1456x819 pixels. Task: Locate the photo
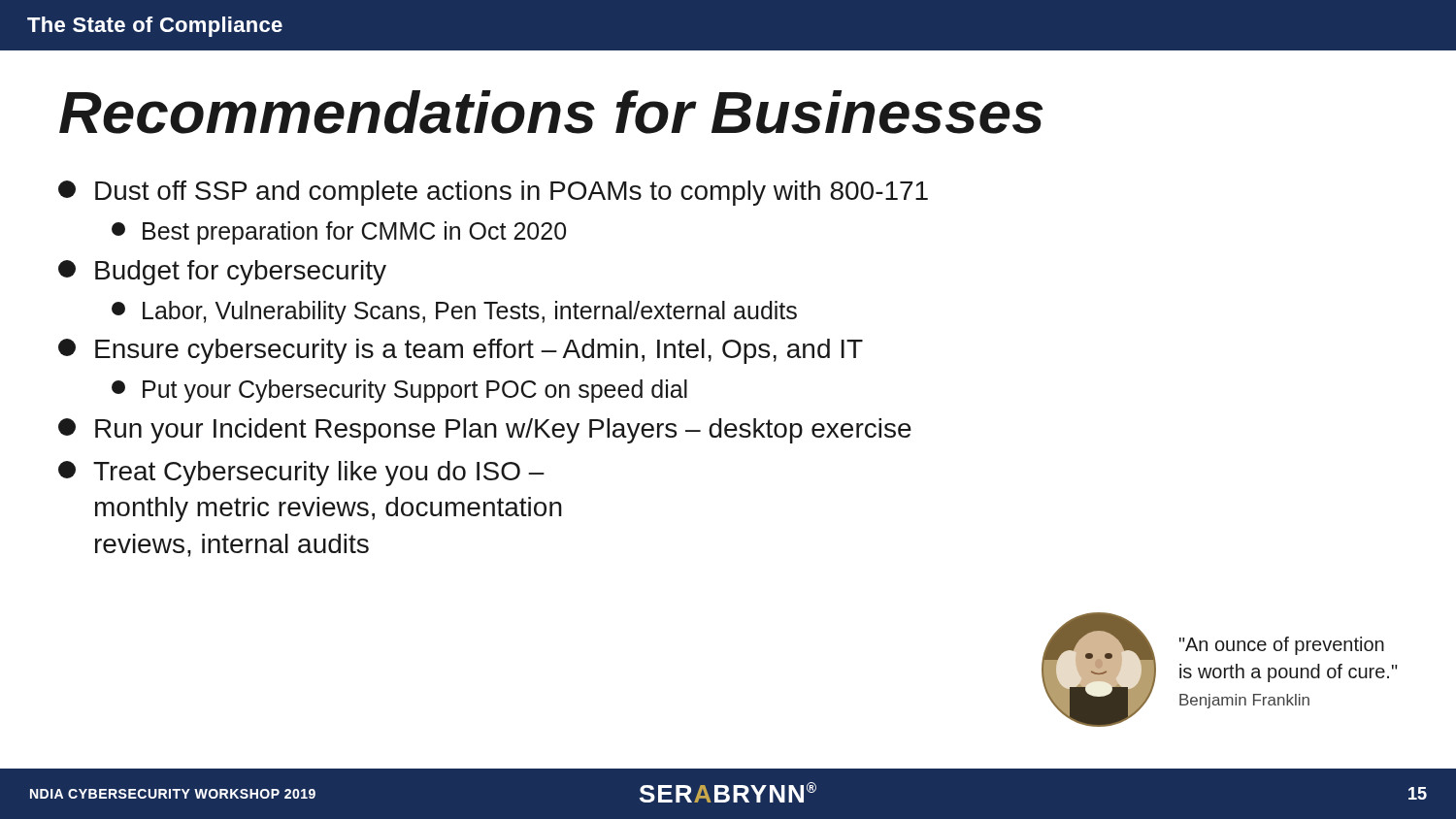[1099, 671]
